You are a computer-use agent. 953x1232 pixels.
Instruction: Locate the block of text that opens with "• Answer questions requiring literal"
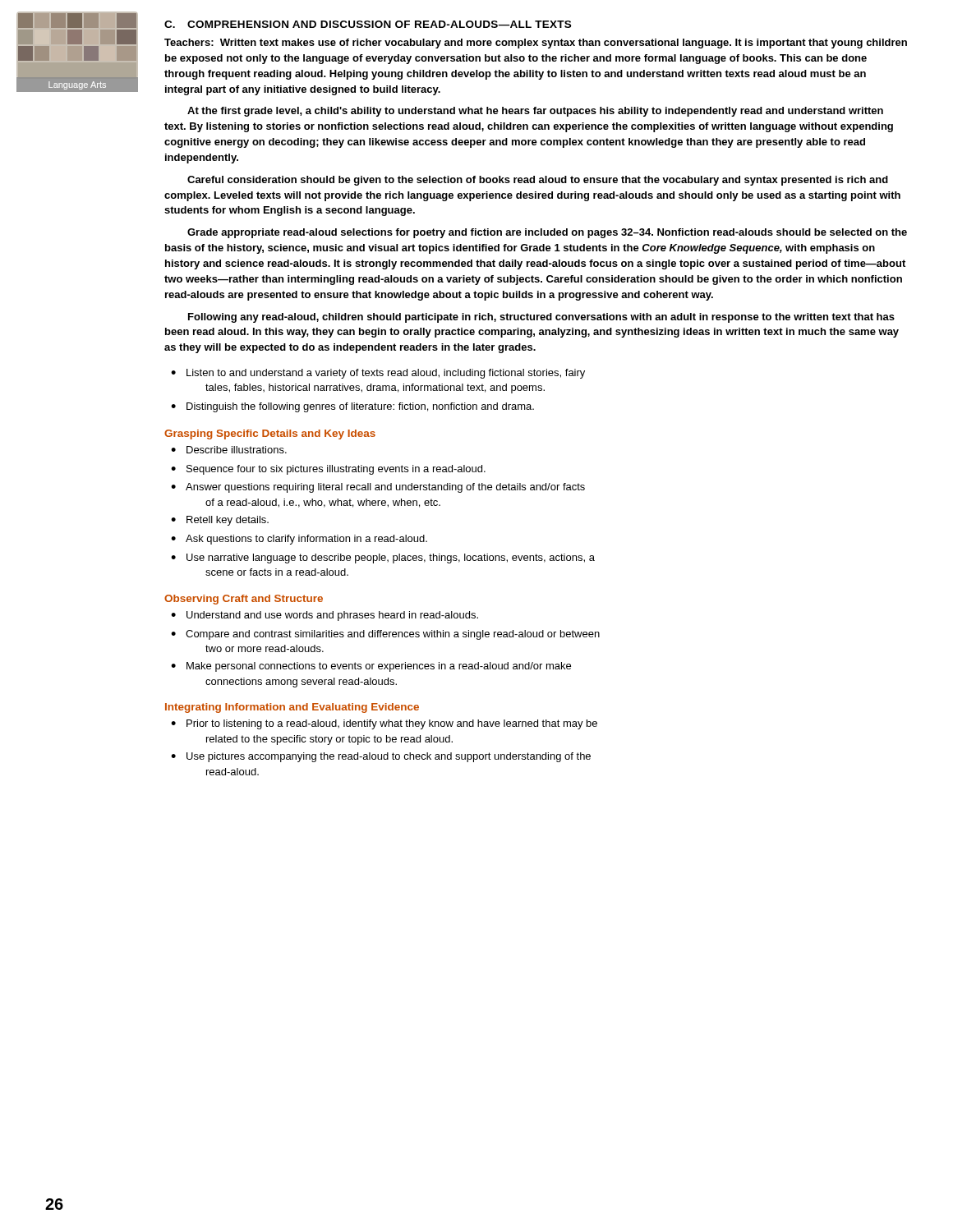[x=539, y=495]
